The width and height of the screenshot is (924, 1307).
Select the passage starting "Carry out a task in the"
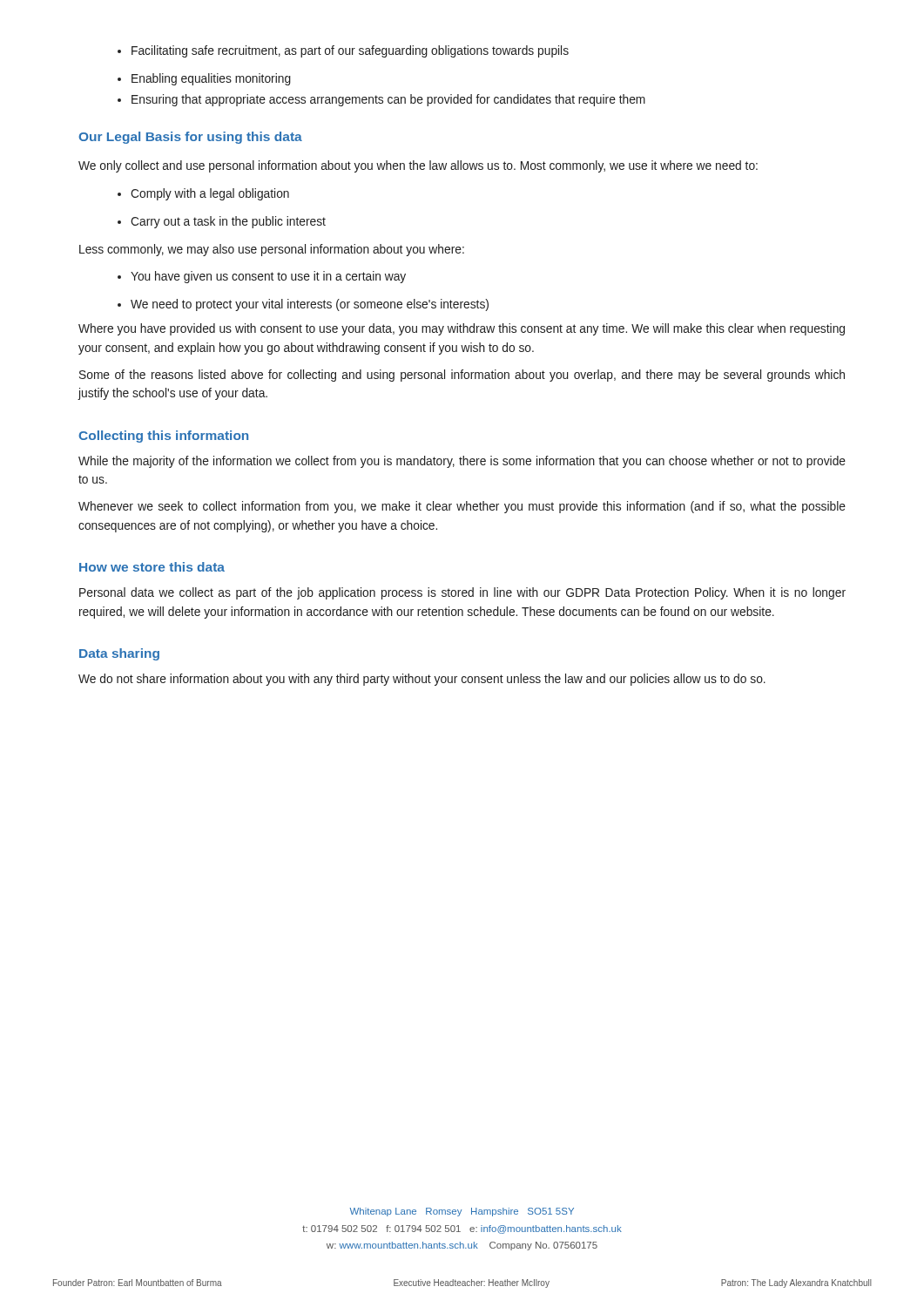(228, 222)
